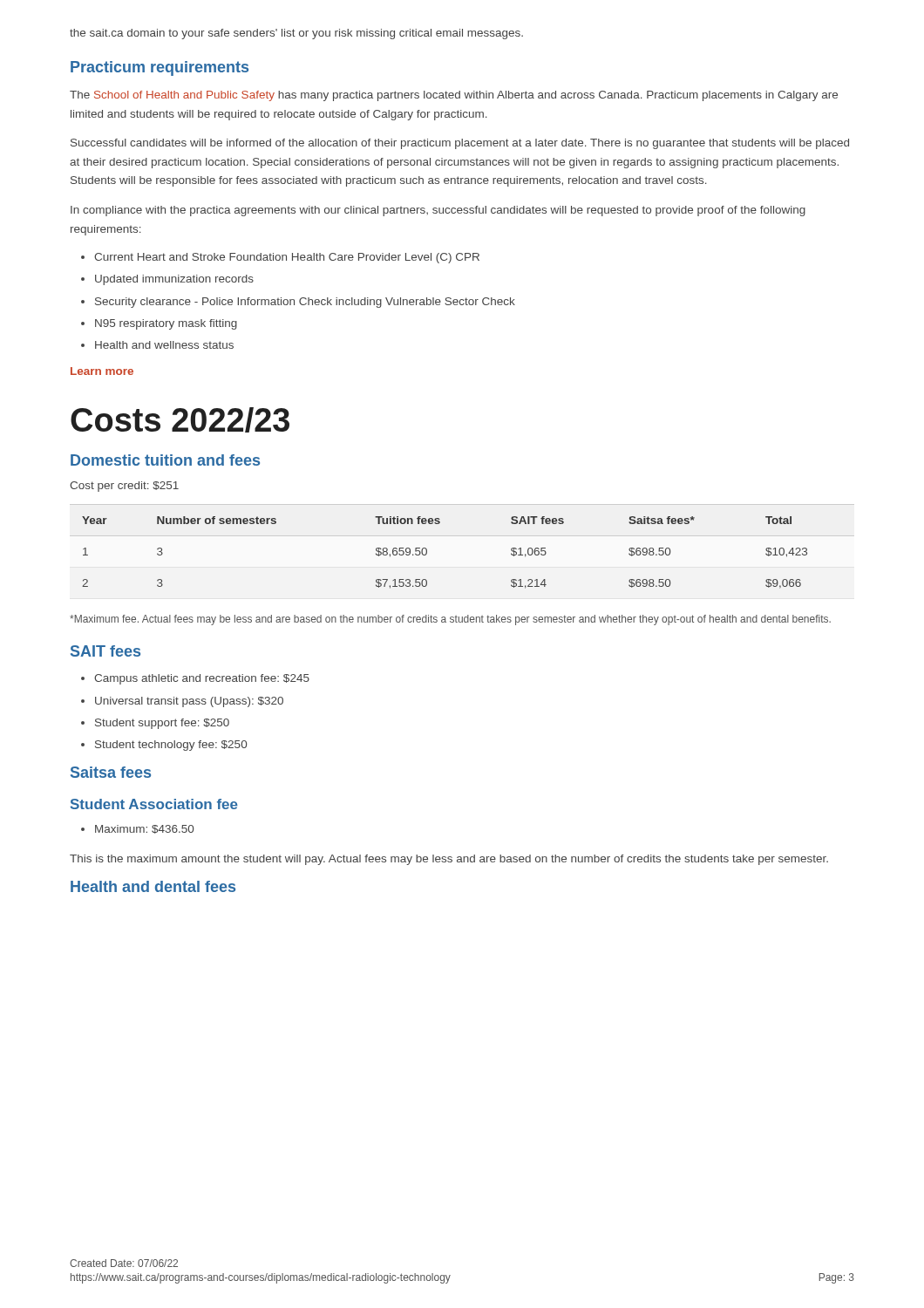Select the list item with the text "Student technology fee: $250"

tap(171, 744)
